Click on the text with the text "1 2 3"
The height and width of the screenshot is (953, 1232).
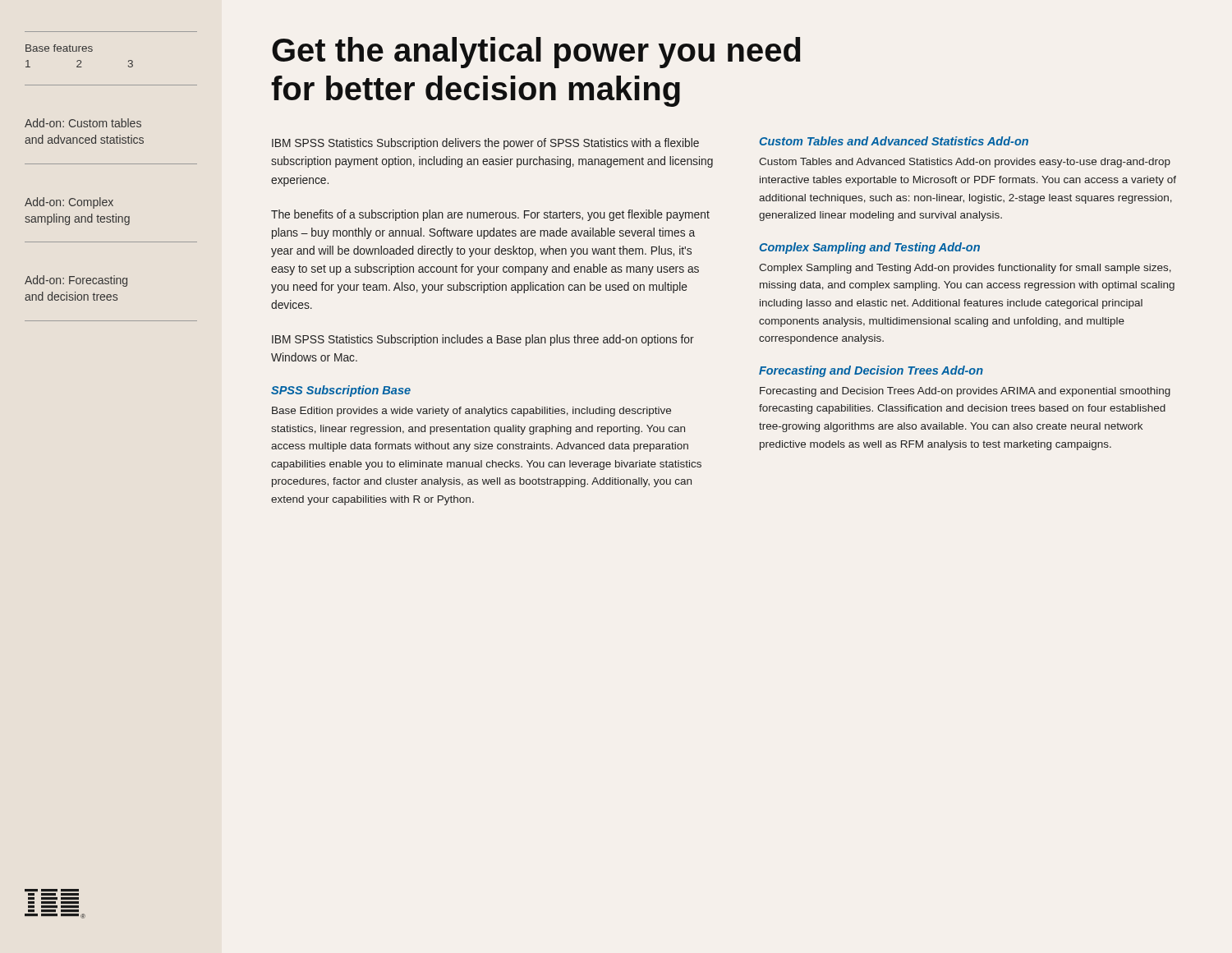(82, 64)
